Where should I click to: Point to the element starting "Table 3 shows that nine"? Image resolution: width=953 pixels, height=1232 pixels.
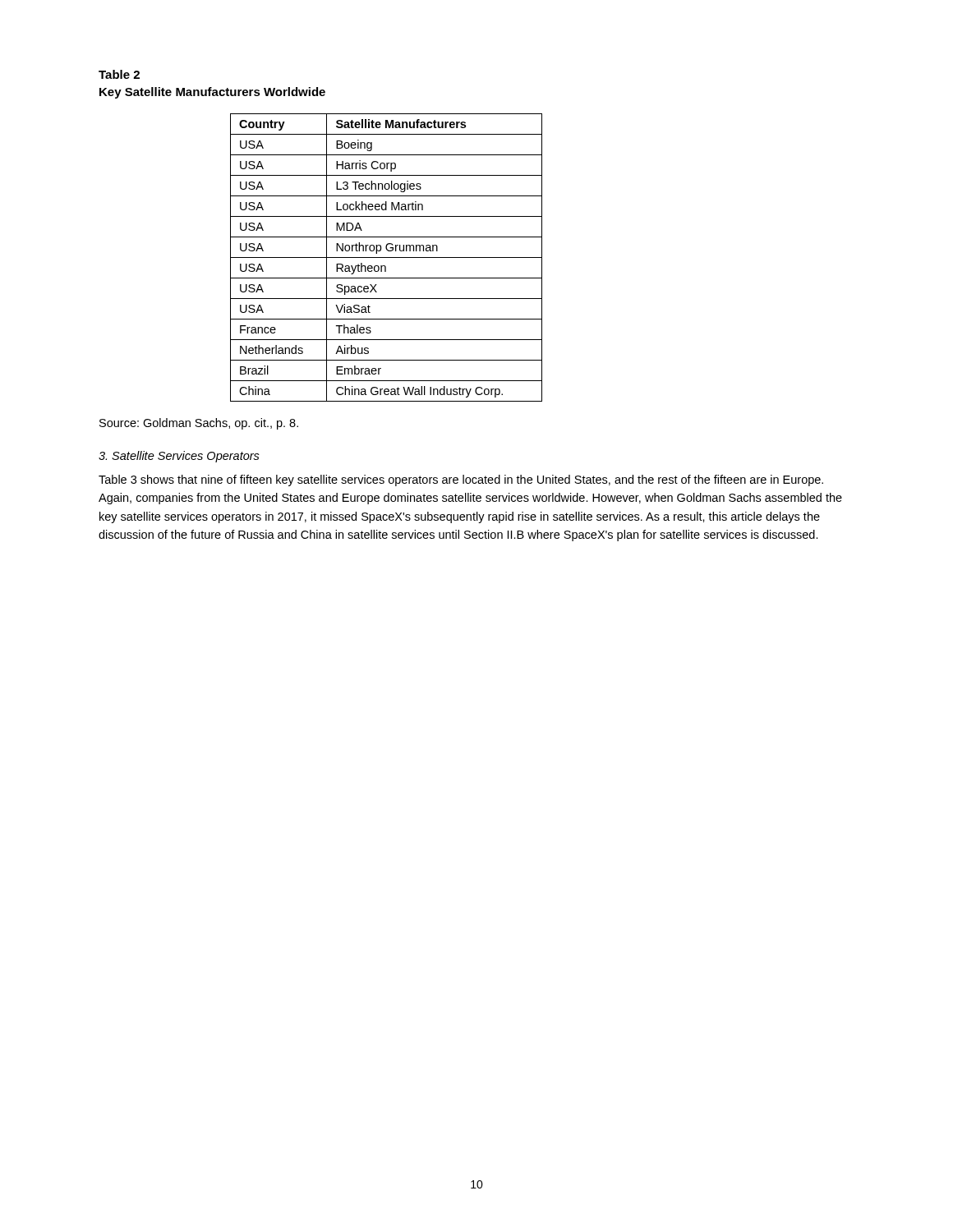coord(470,507)
